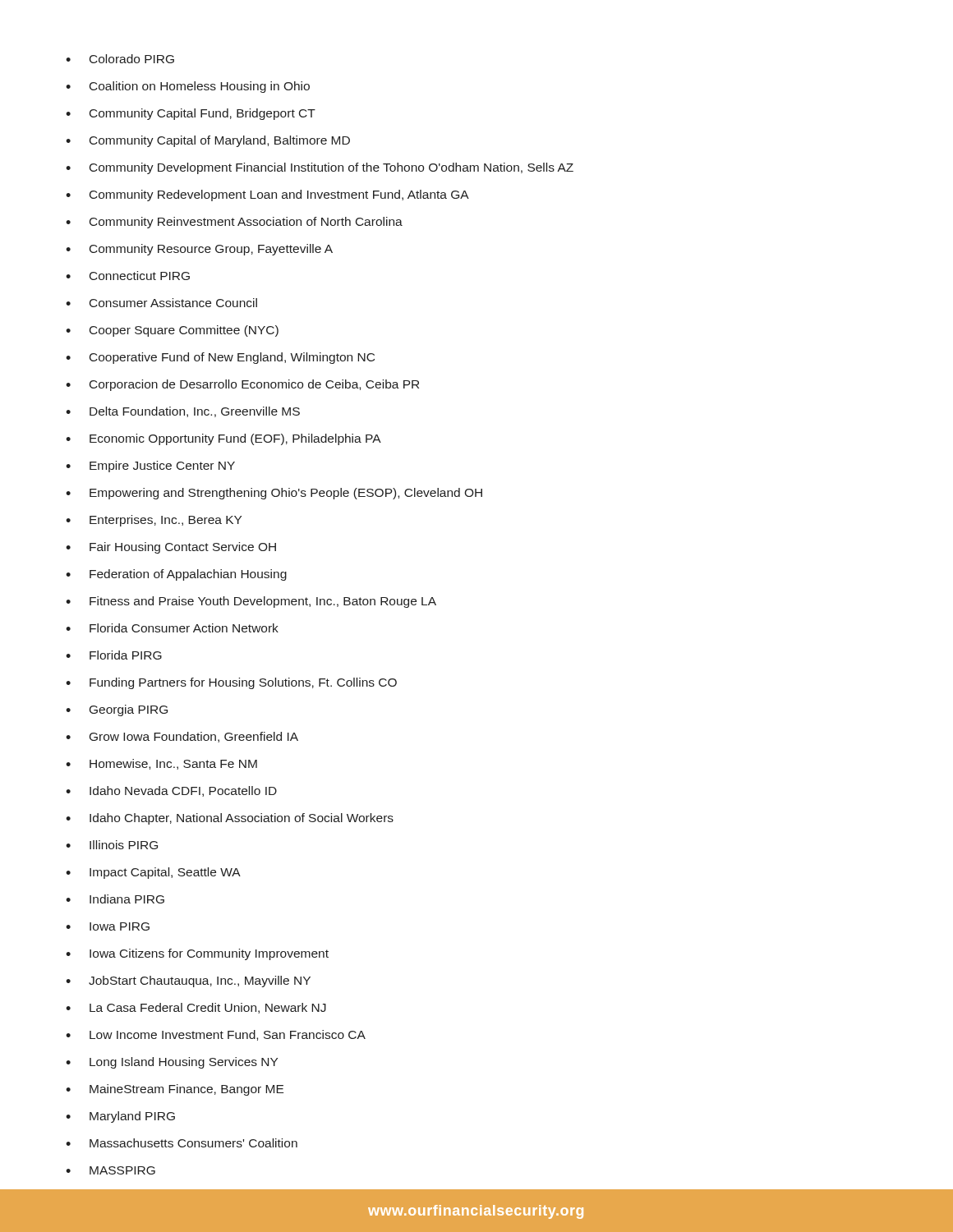Locate the text "• Empire Justice Center NY"
This screenshot has width=953, height=1232.
click(x=150, y=467)
